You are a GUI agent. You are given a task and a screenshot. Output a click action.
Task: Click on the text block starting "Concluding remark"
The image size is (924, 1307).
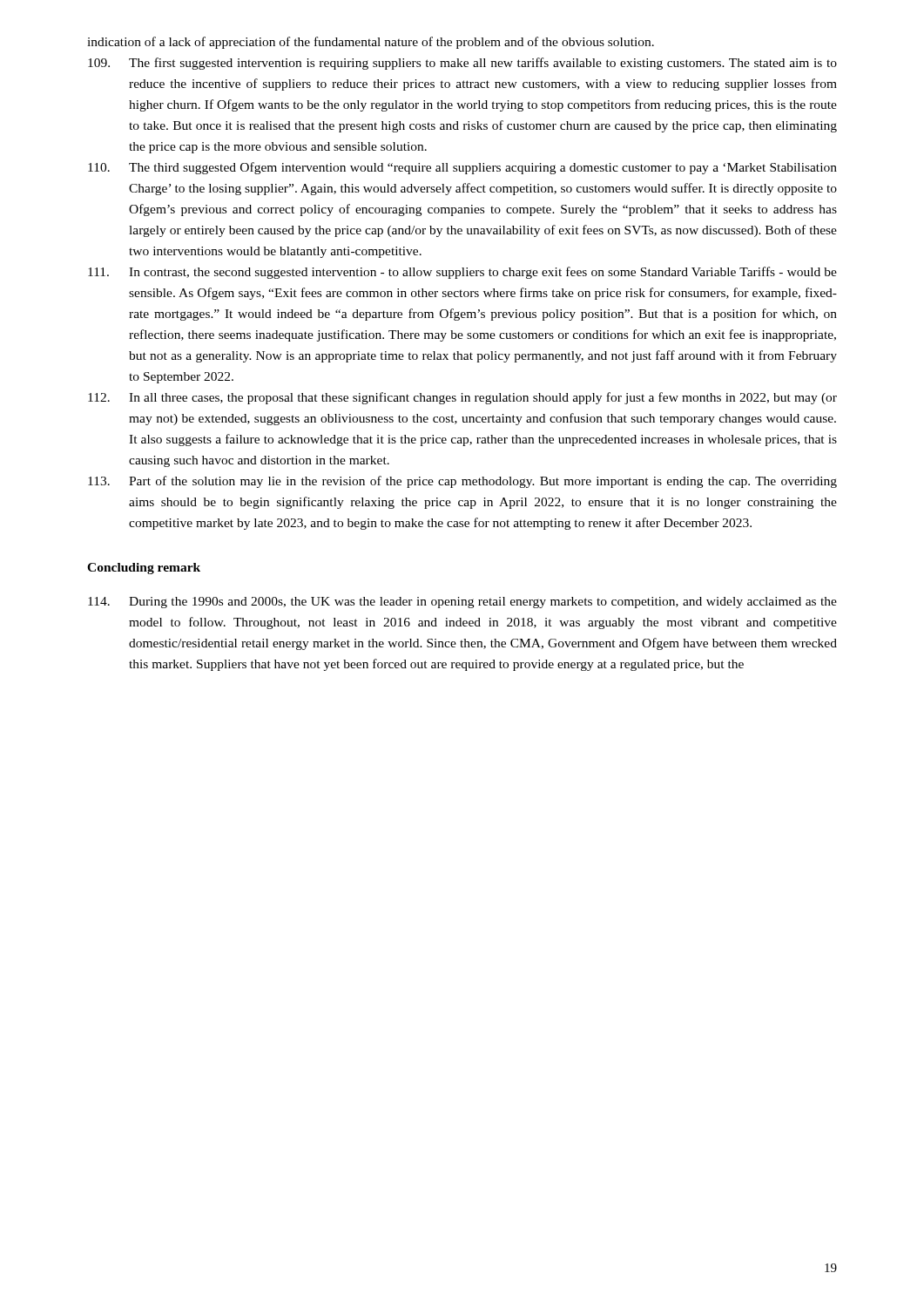click(x=144, y=567)
